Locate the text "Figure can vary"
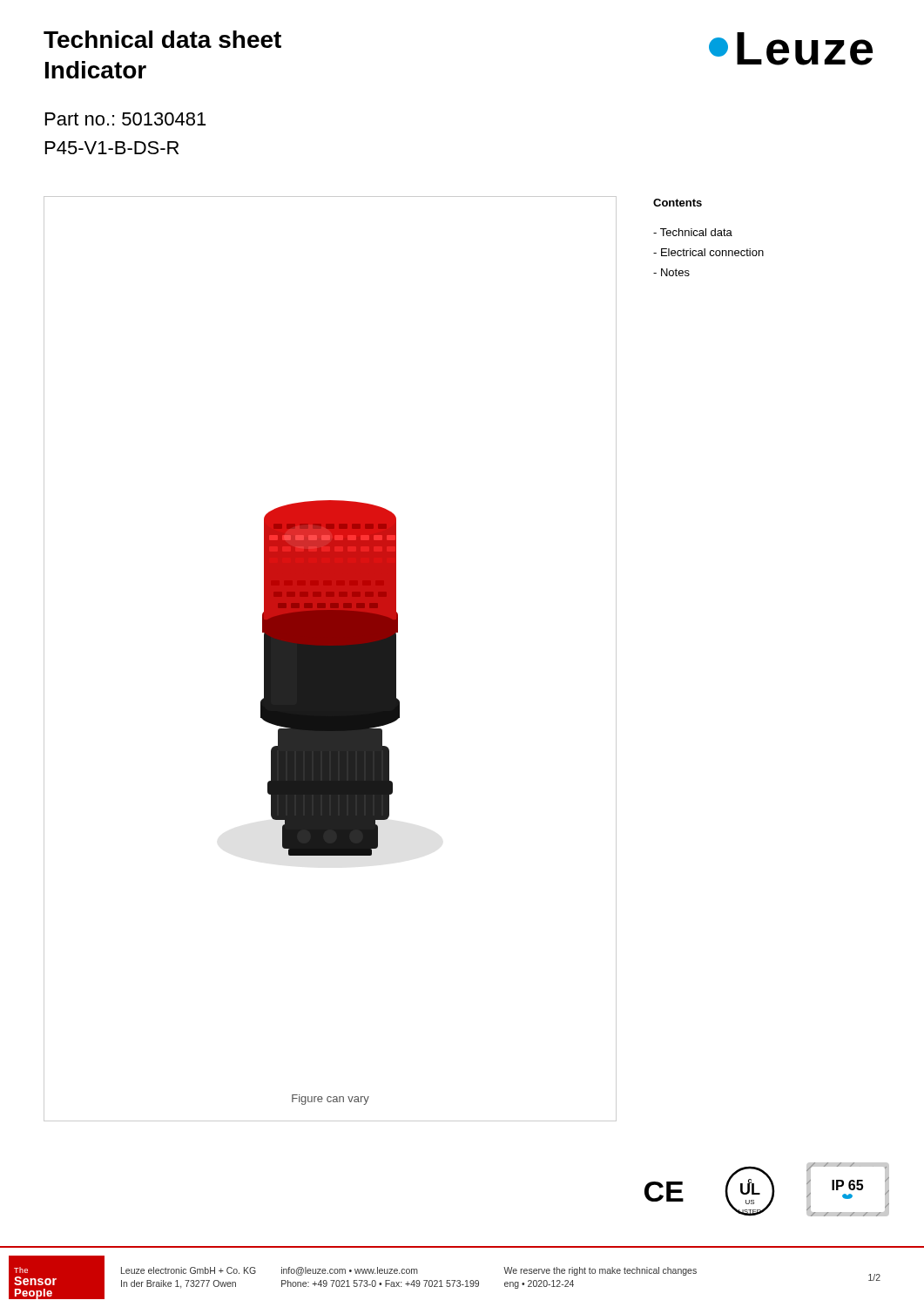 click(x=330, y=1098)
